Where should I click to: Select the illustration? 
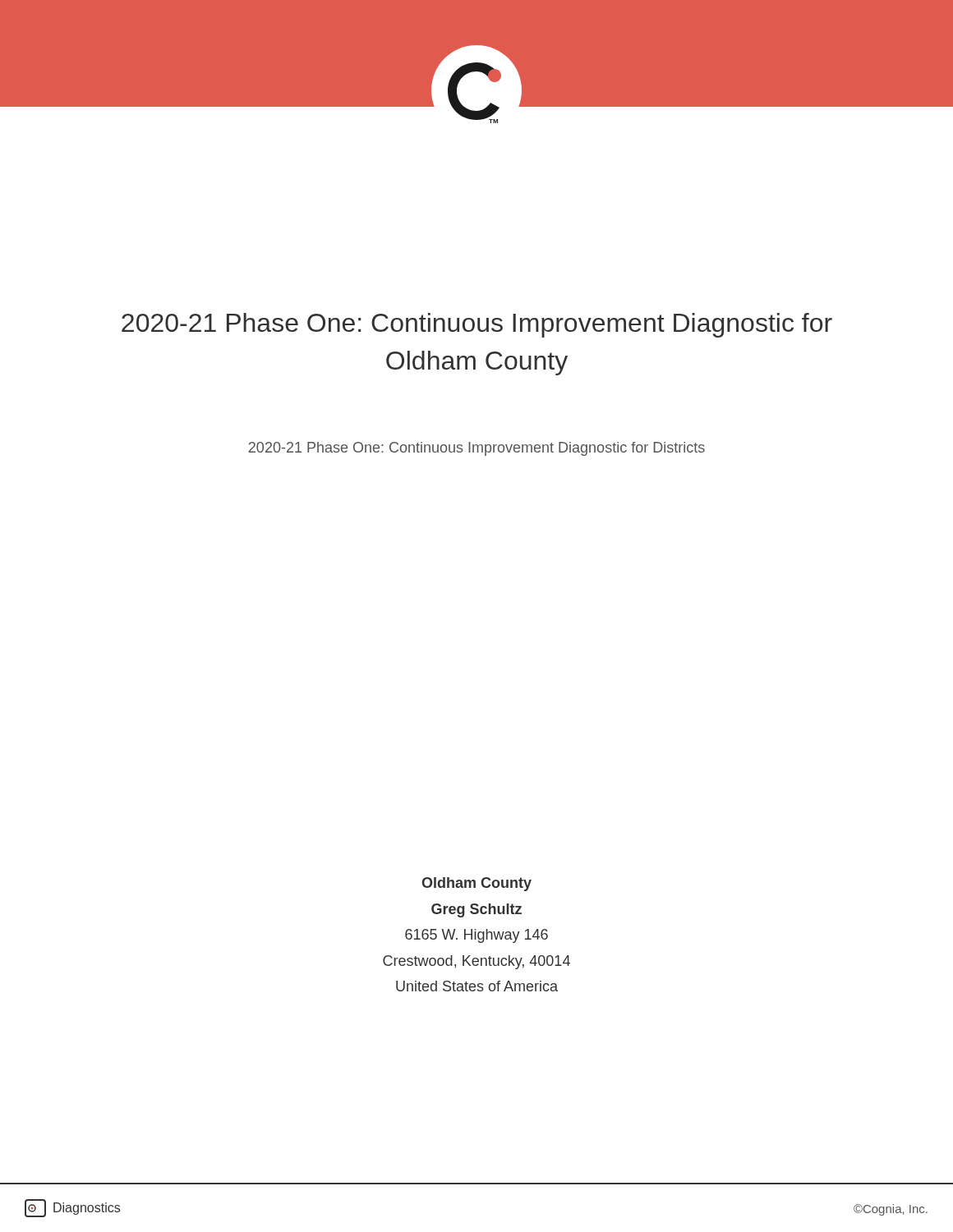(x=476, y=53)
